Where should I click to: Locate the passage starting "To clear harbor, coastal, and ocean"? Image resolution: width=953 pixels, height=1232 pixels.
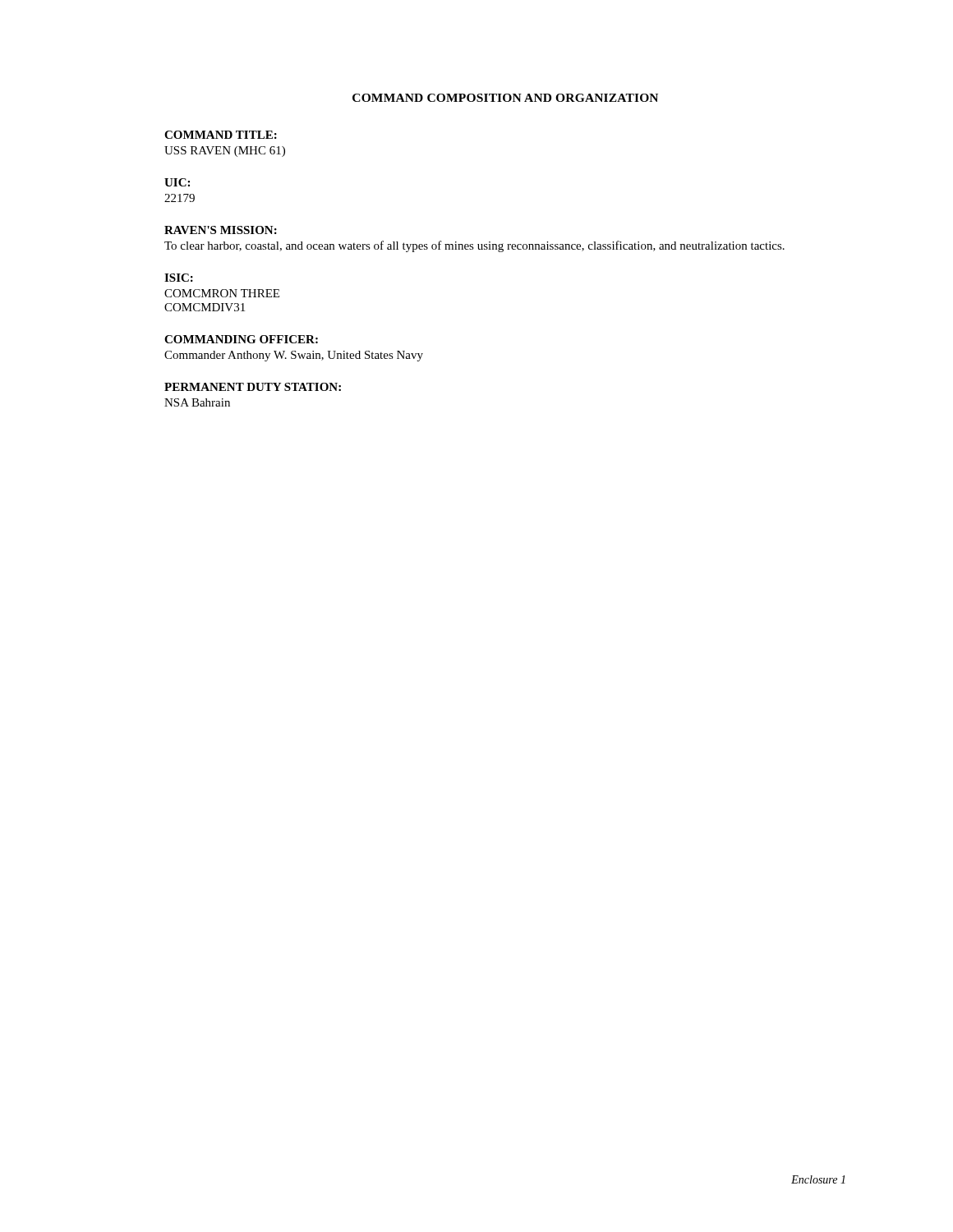click(475, 246)
